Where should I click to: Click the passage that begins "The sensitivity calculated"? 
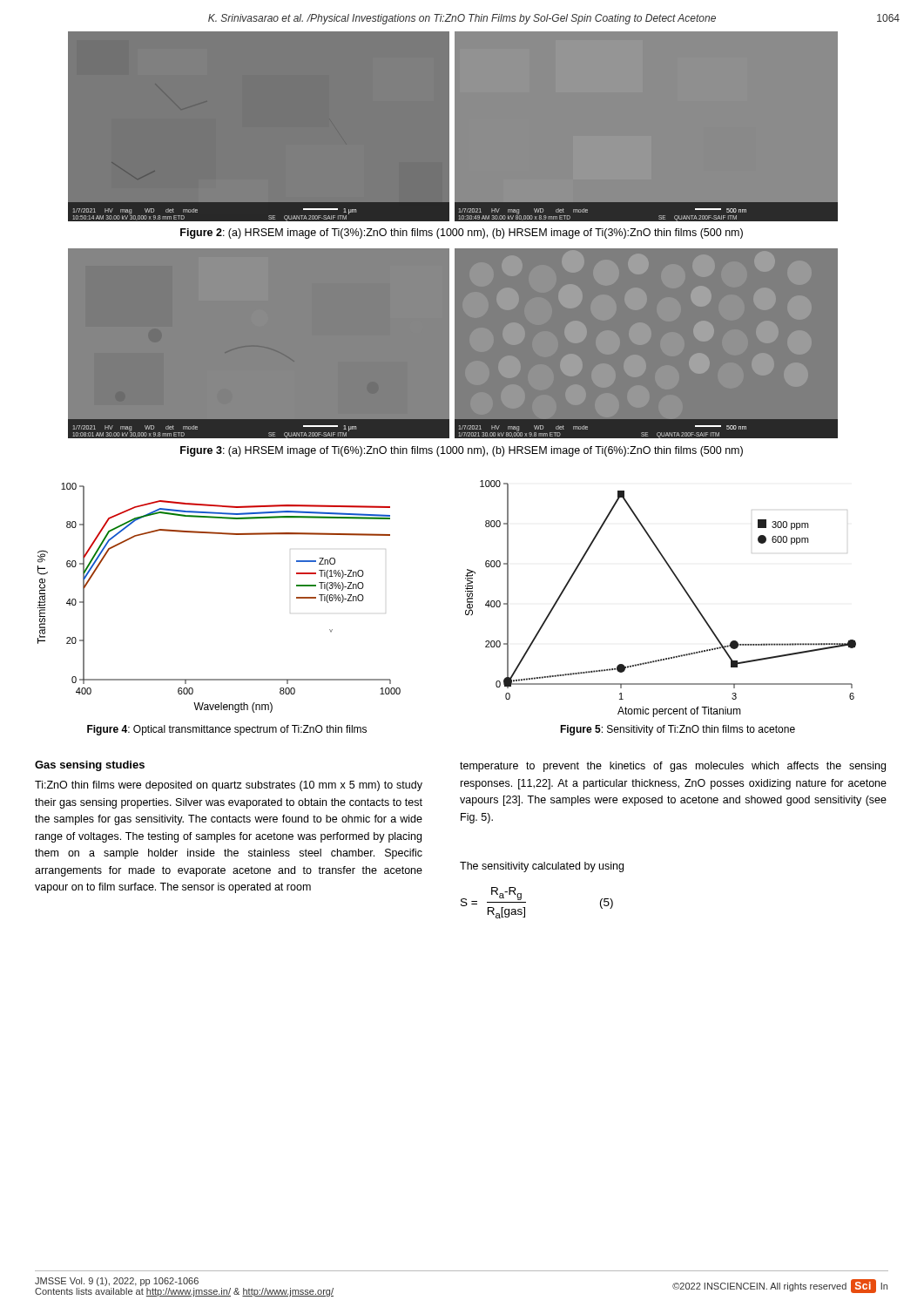(x=542, y=866)
